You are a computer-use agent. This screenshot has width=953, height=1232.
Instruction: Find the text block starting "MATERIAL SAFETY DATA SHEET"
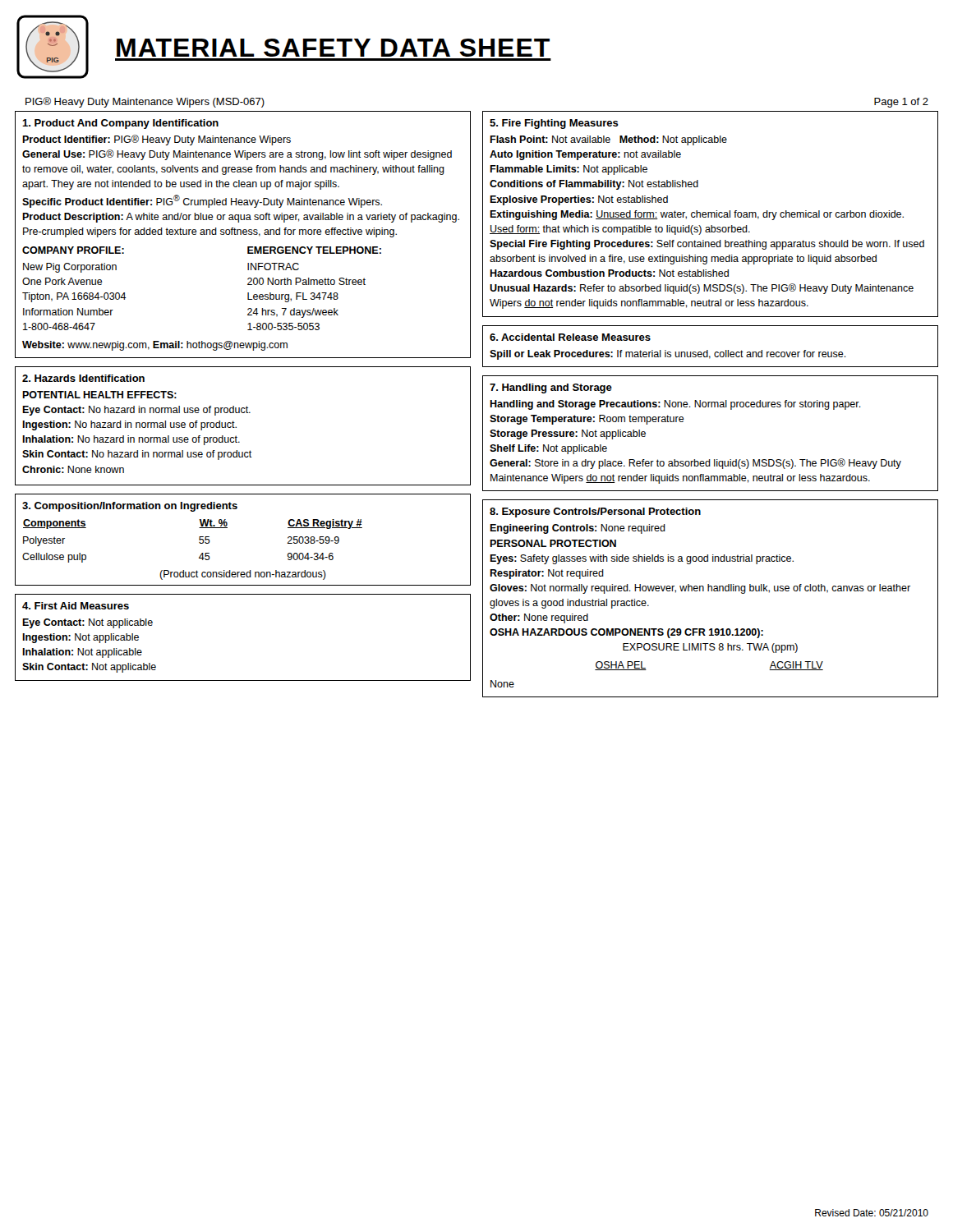pyautogui.click(x=333, y=47)
